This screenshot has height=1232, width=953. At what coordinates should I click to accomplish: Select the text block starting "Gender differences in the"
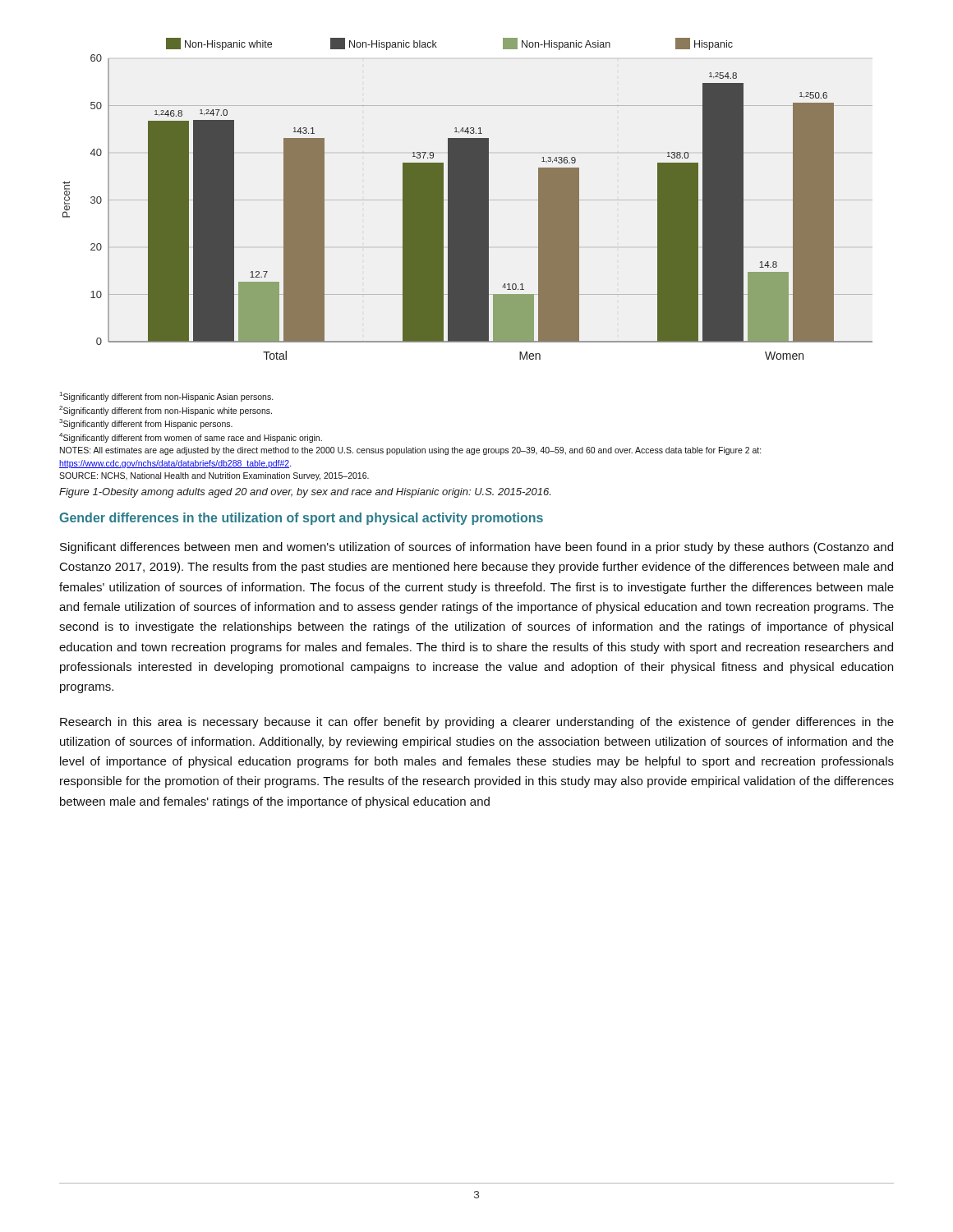tap(301, 518)
